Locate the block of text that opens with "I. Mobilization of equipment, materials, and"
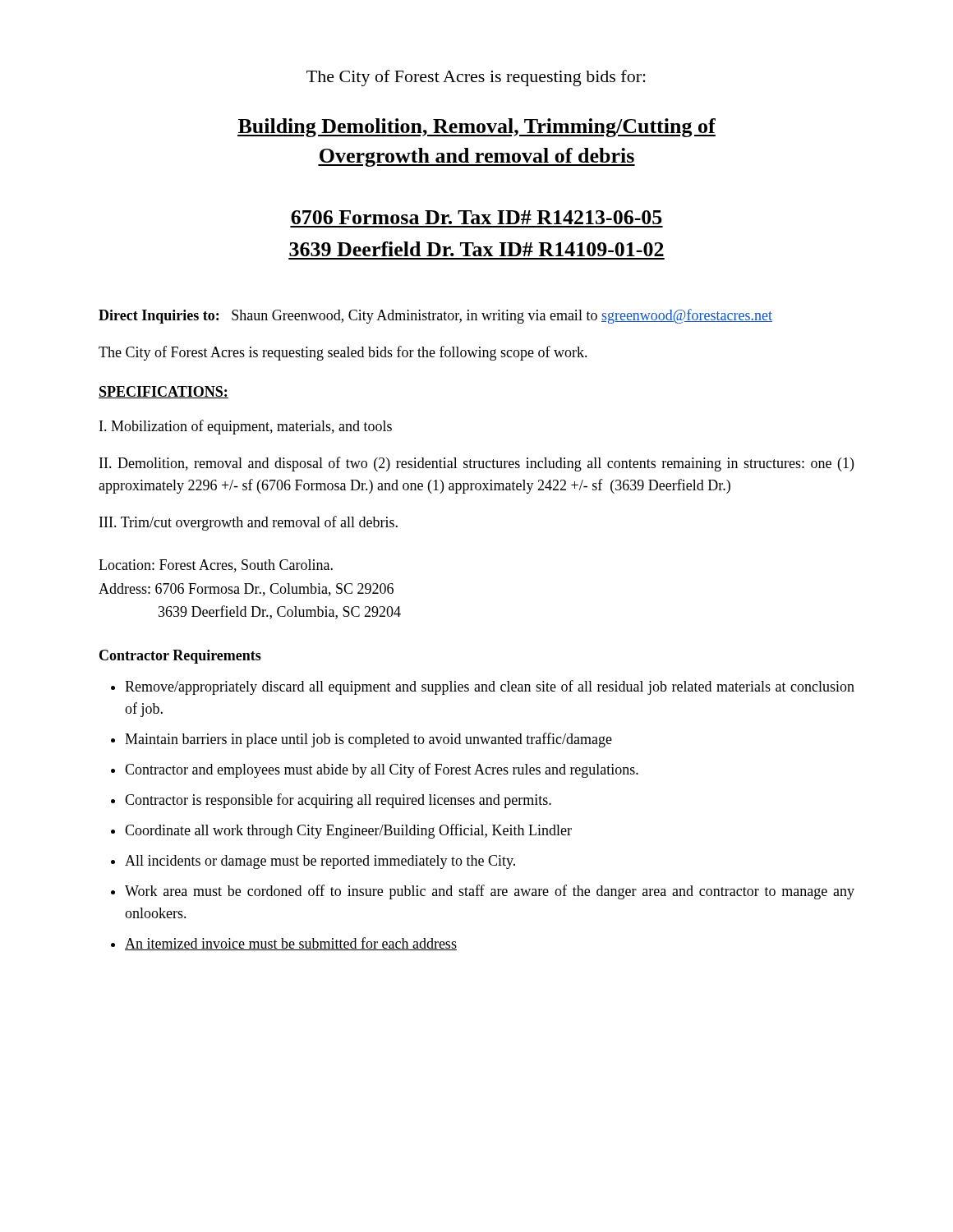Viewport: 953px width, 1232px height. point(245,426)
